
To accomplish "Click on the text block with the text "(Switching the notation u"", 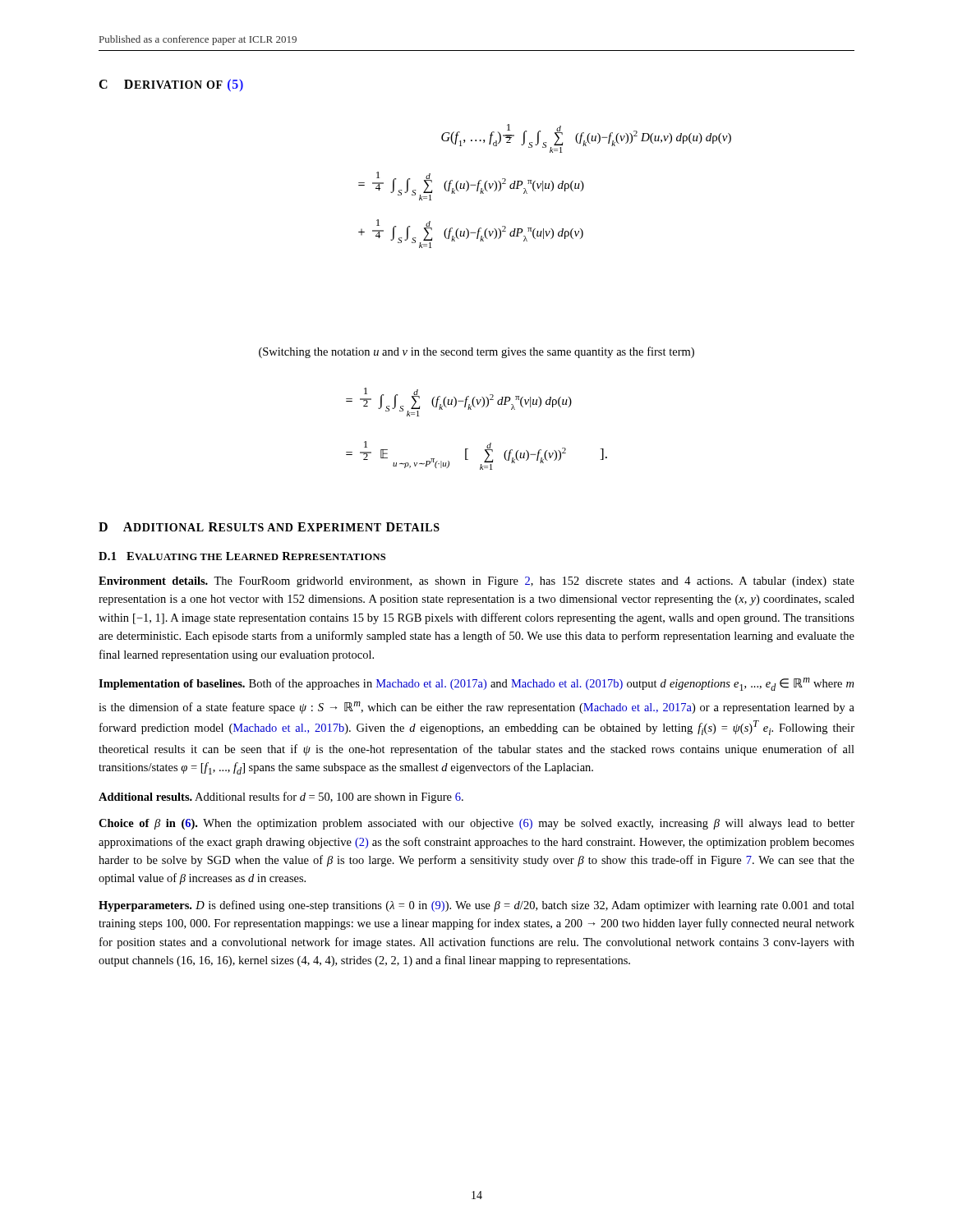I will tap(476, 352).
